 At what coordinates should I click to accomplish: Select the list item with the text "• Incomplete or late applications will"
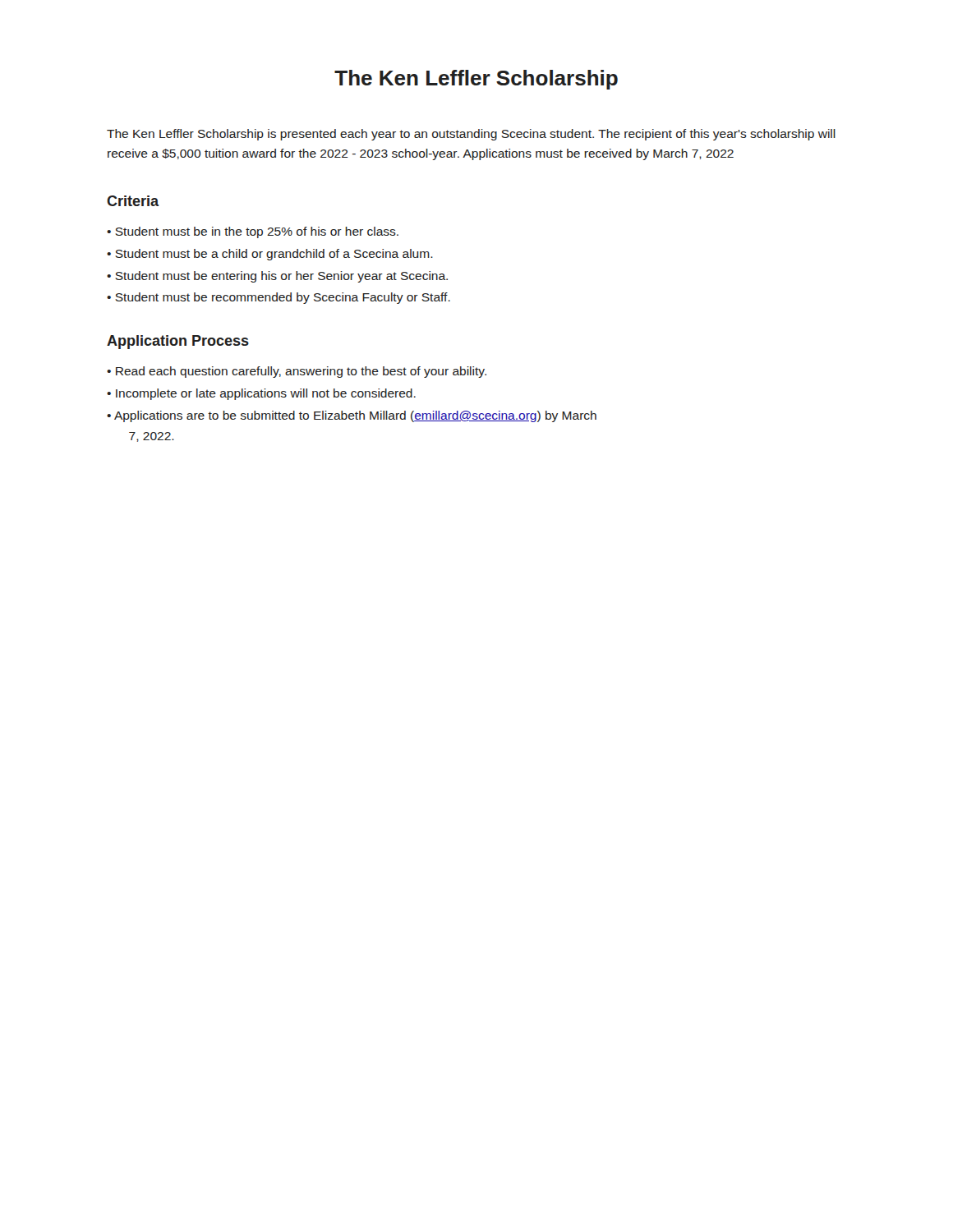[x=262, y=393]
